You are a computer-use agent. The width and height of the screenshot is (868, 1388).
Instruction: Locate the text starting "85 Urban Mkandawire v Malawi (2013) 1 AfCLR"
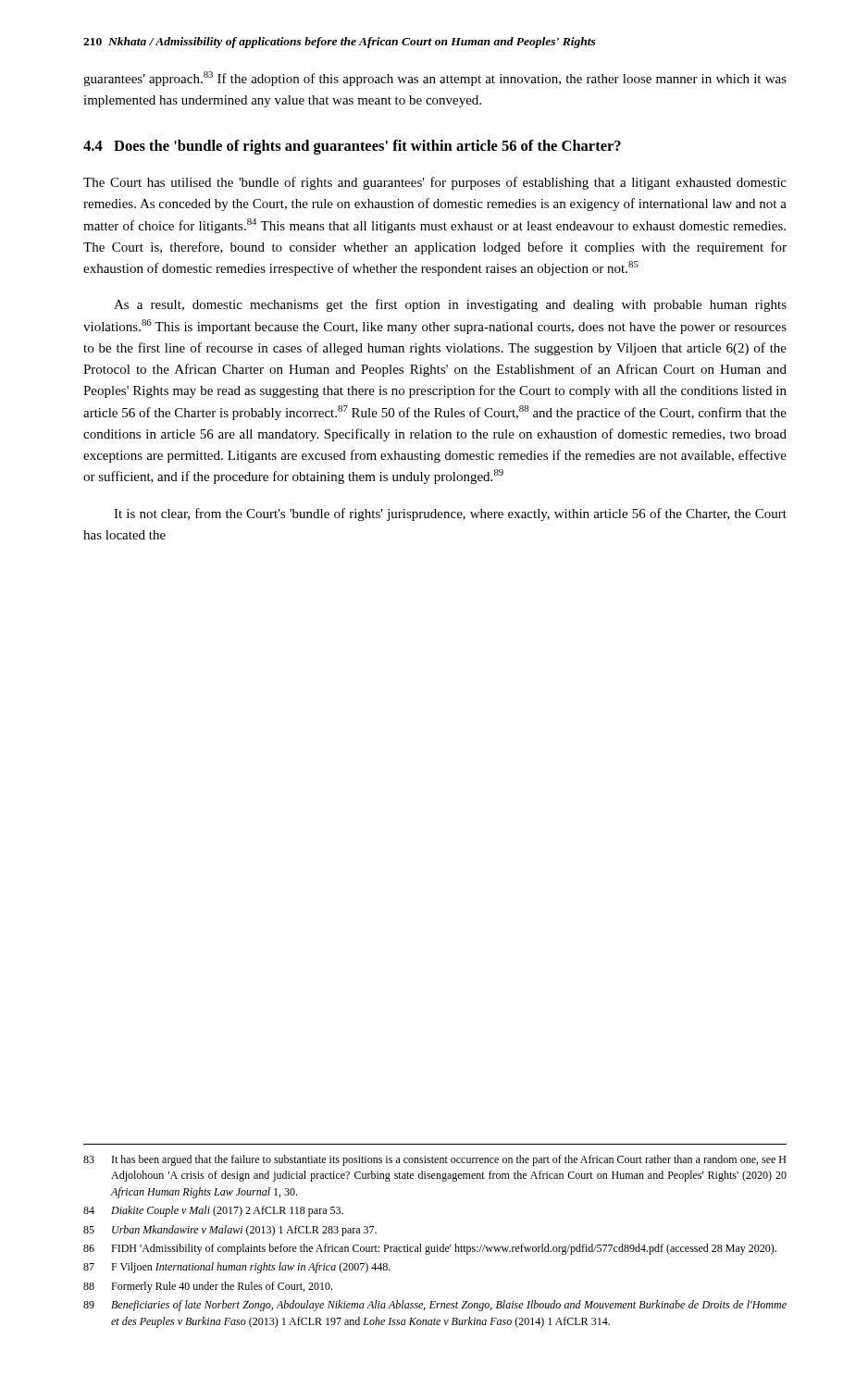[230, 1231]
